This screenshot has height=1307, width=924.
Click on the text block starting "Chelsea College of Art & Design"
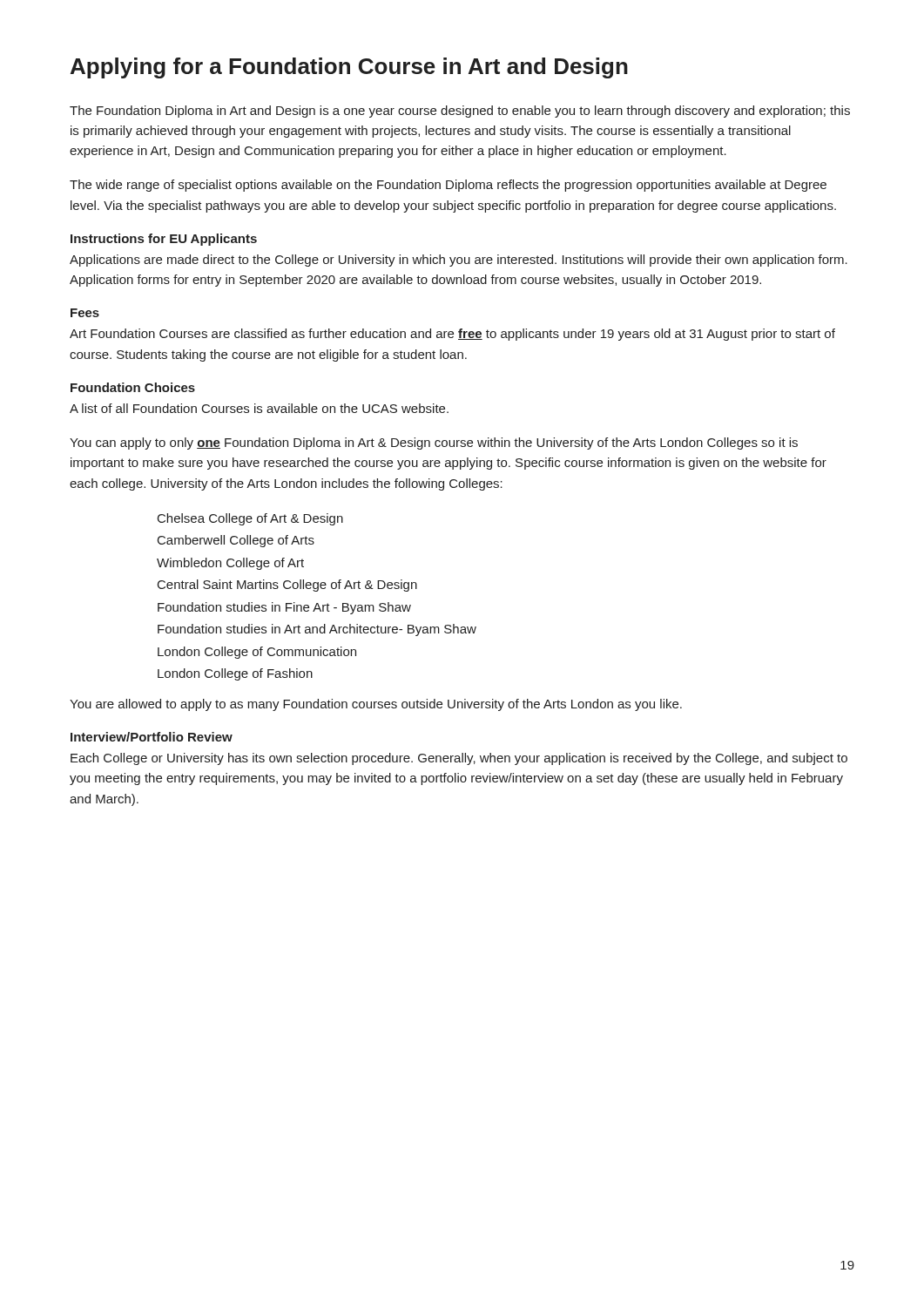tap(250, 518)
